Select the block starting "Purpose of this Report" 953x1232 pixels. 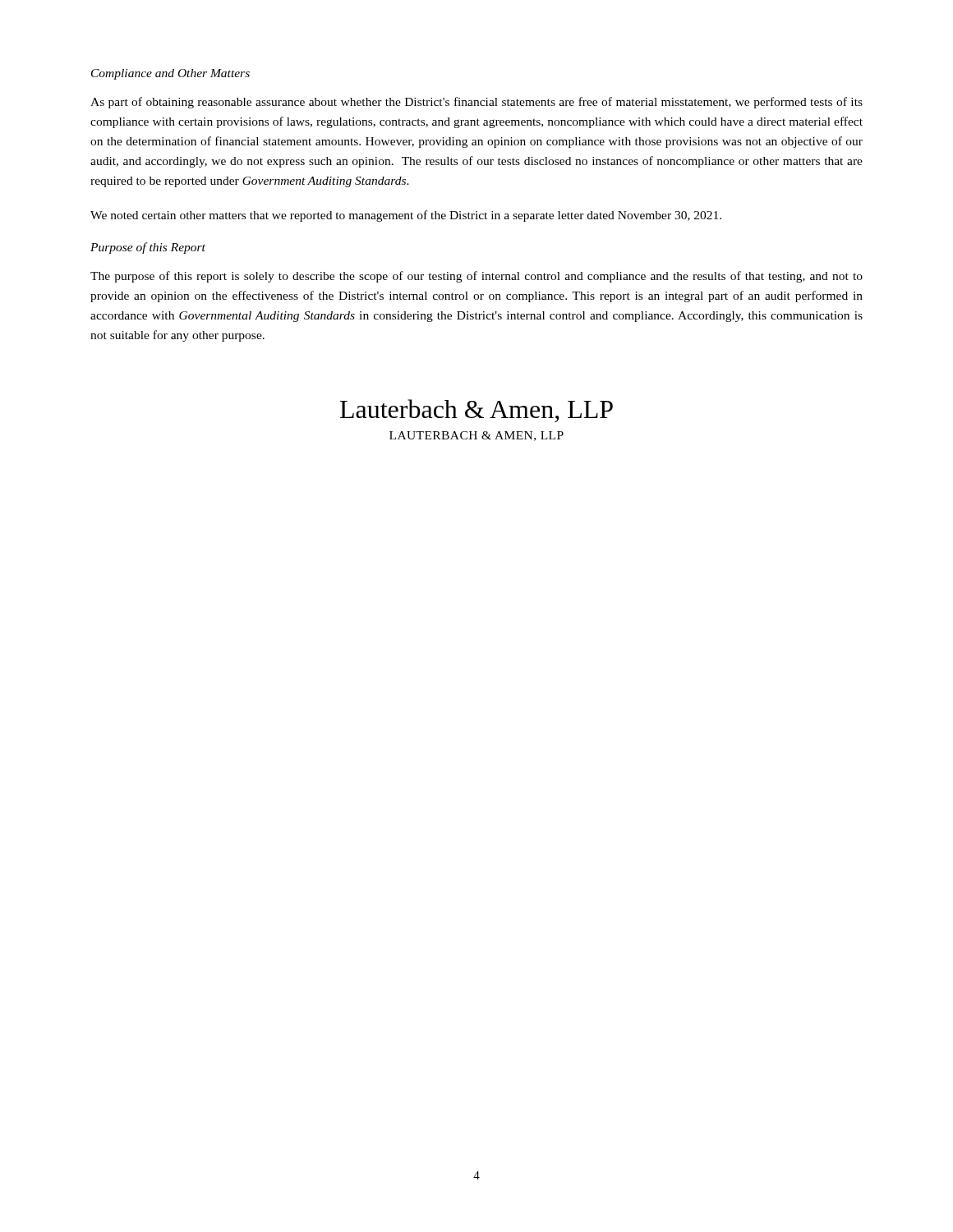click(x=148, y=247)
